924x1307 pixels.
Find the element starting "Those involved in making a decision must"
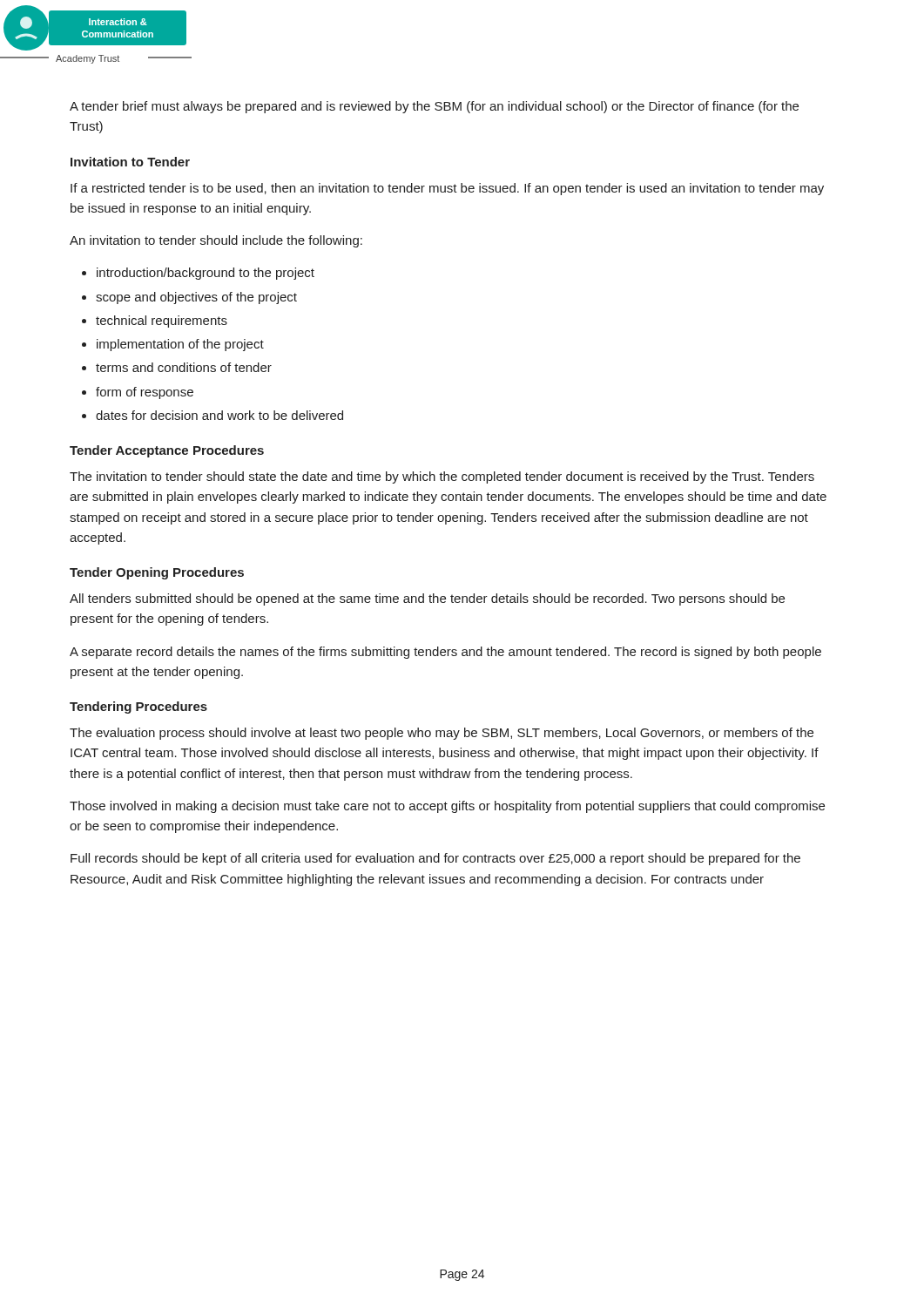[x=449, y=816]
